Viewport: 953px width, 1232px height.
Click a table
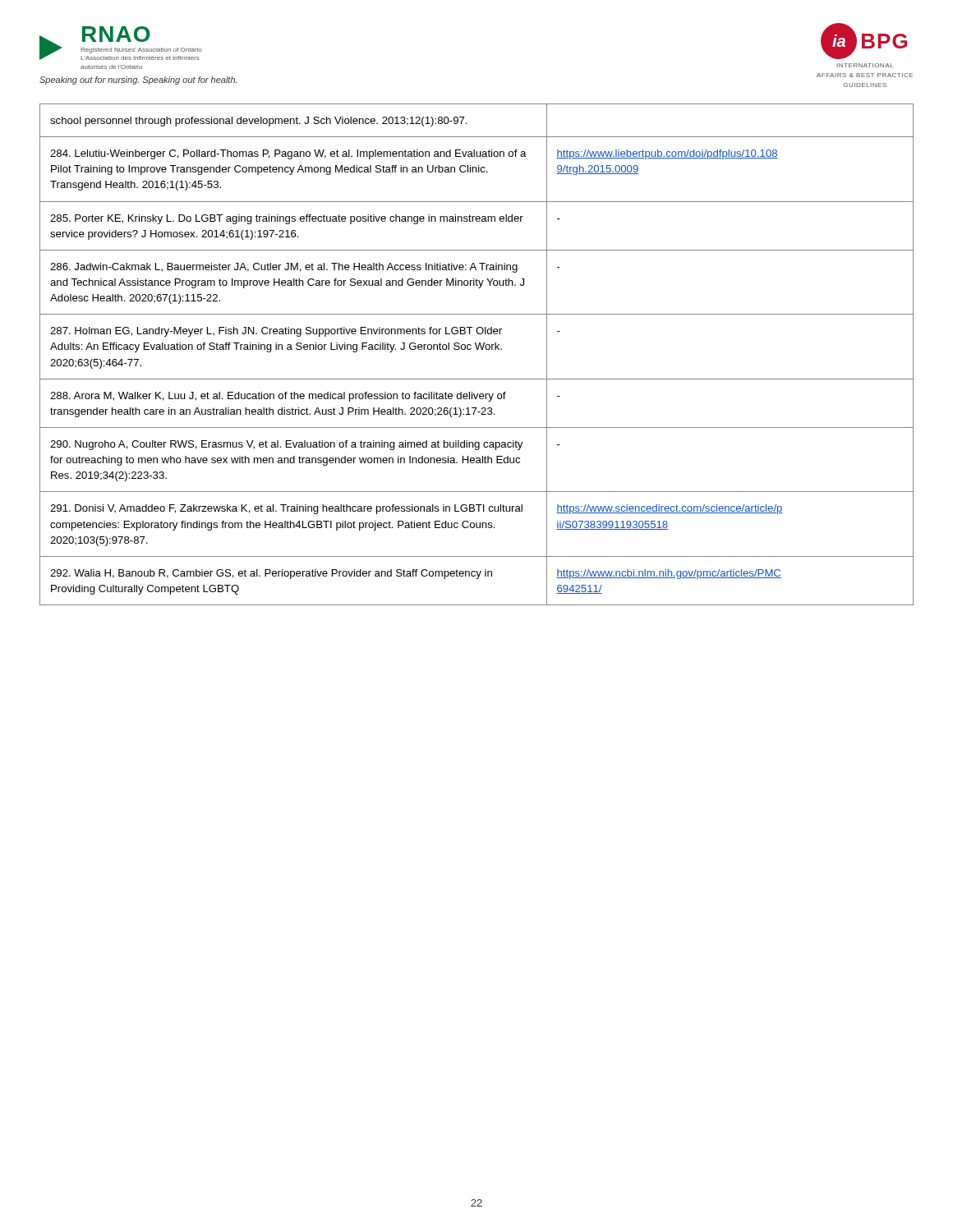click(476, 354)
